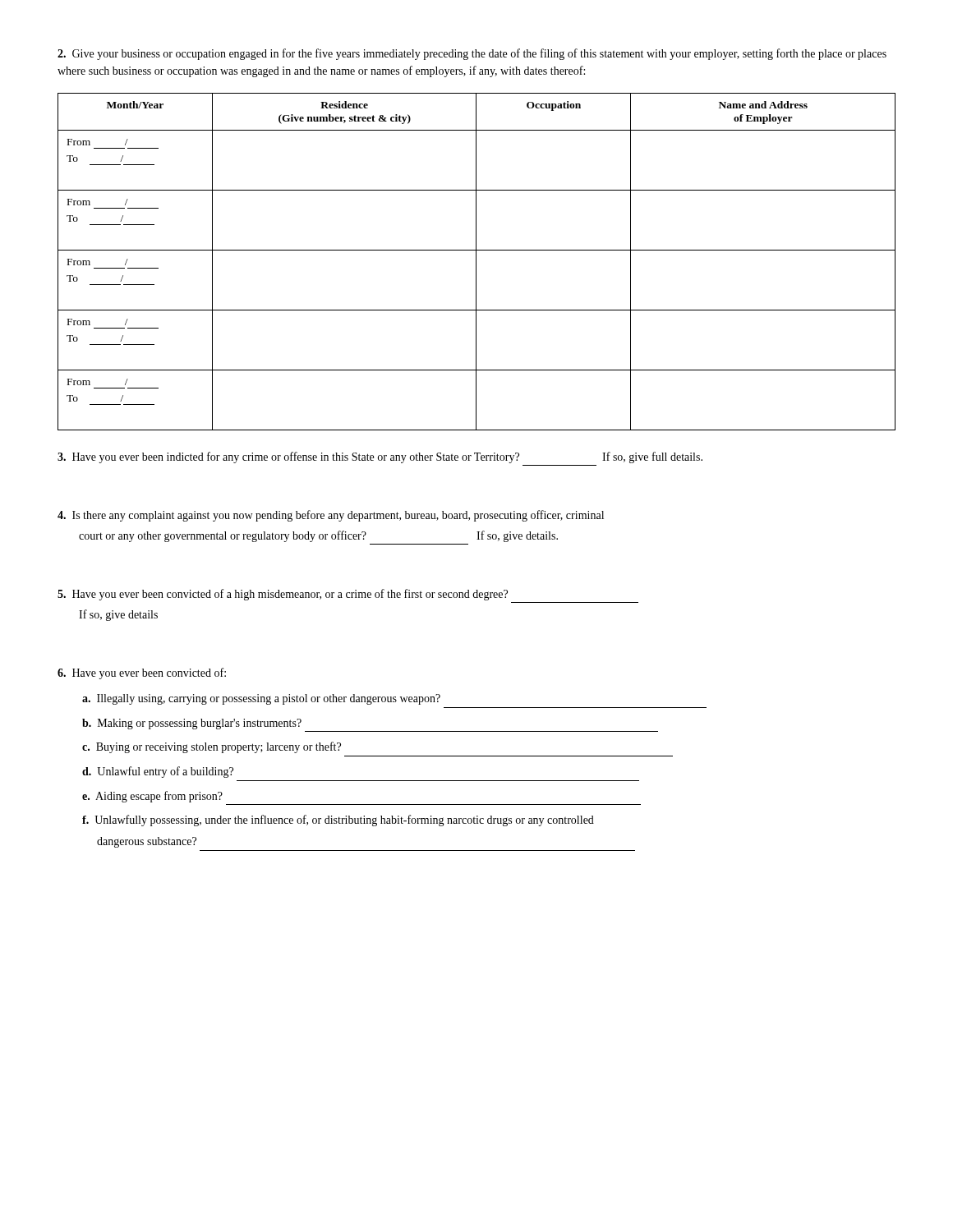The height and width of the screenshot is (1232, 953).
Task: Find the list item containing "f. Unlawfully possessing, under the"
Action: coord(489,833)
